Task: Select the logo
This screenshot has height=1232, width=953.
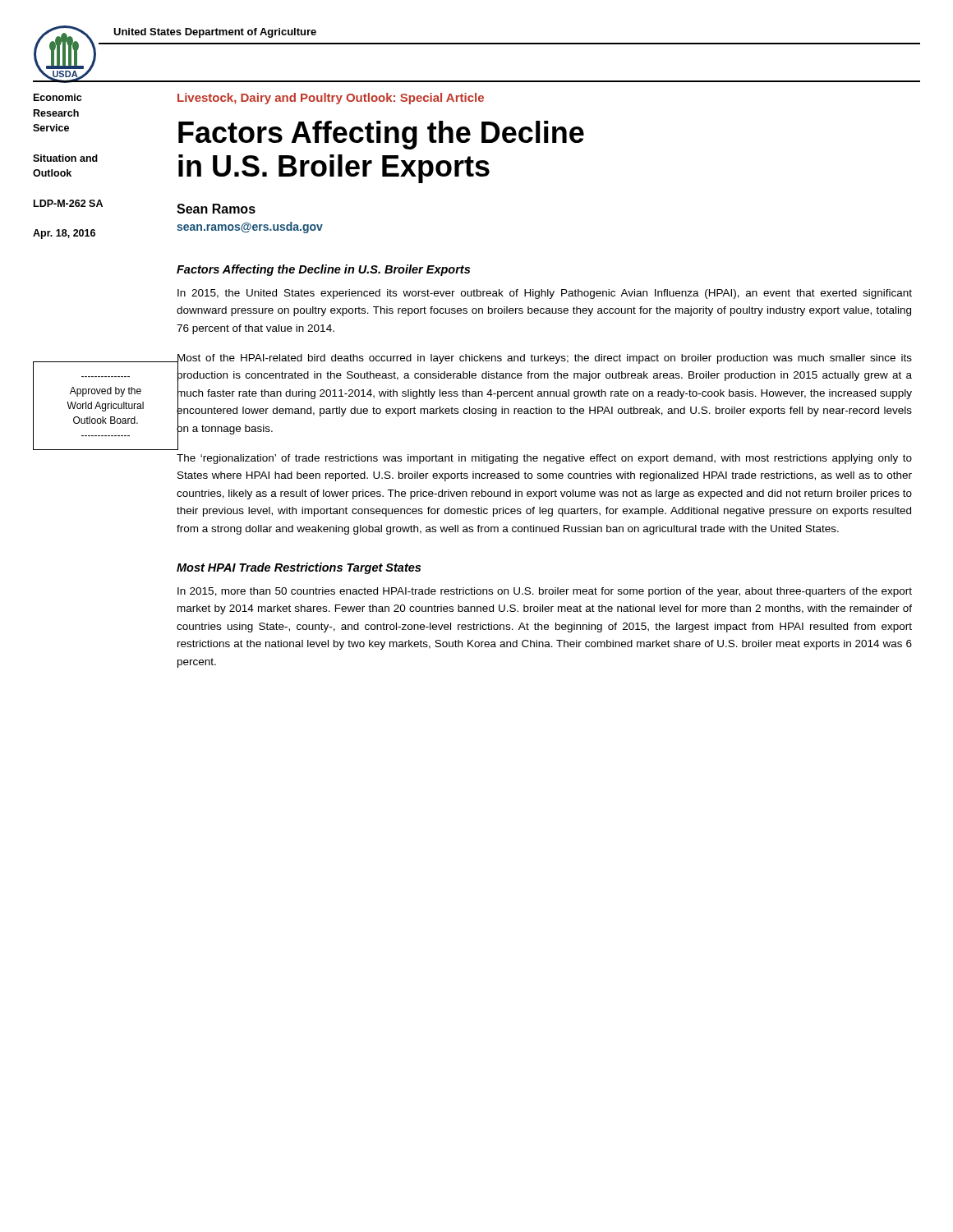Action: (x=66, y=55)
